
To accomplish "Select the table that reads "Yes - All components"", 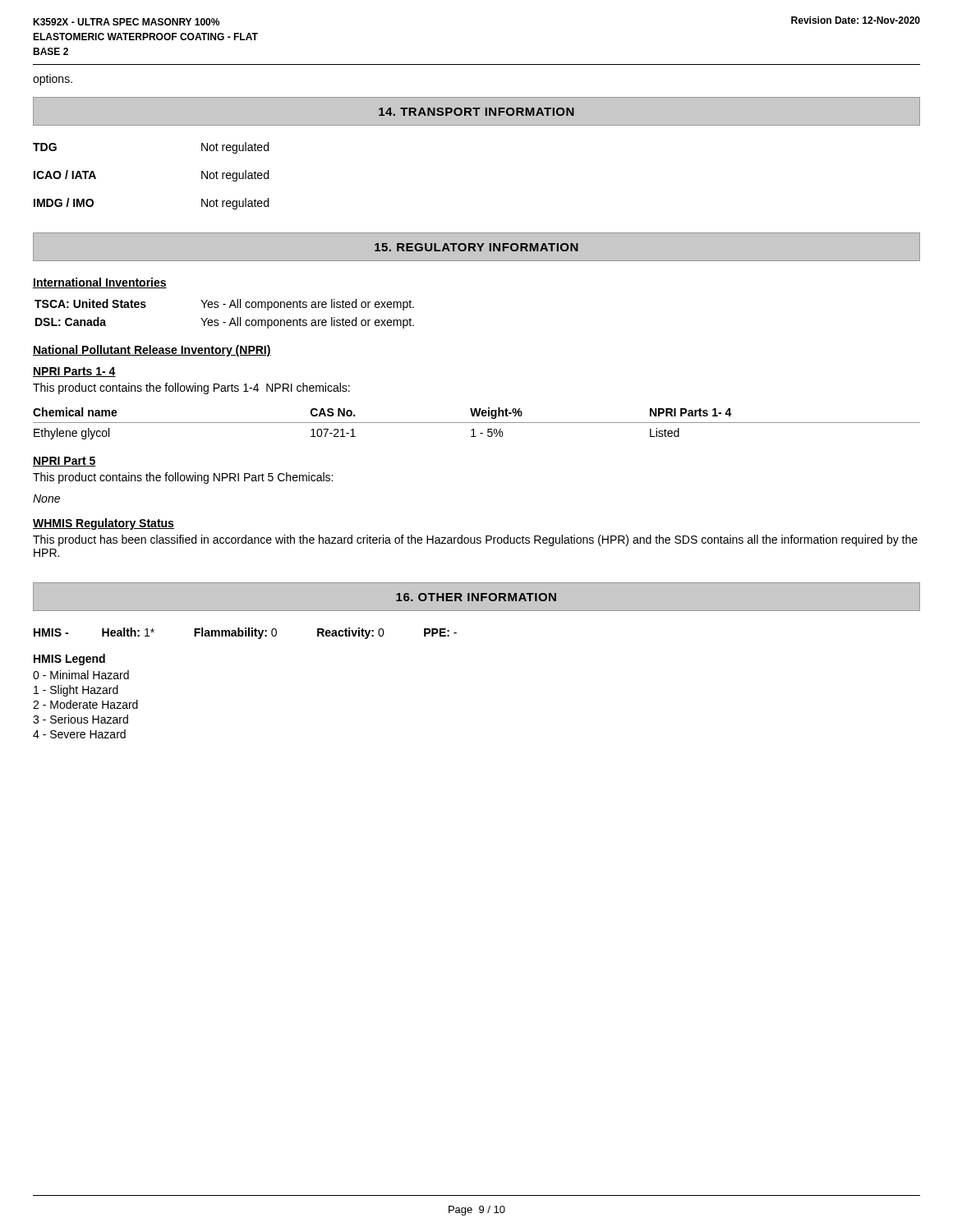I will [476, 313].
